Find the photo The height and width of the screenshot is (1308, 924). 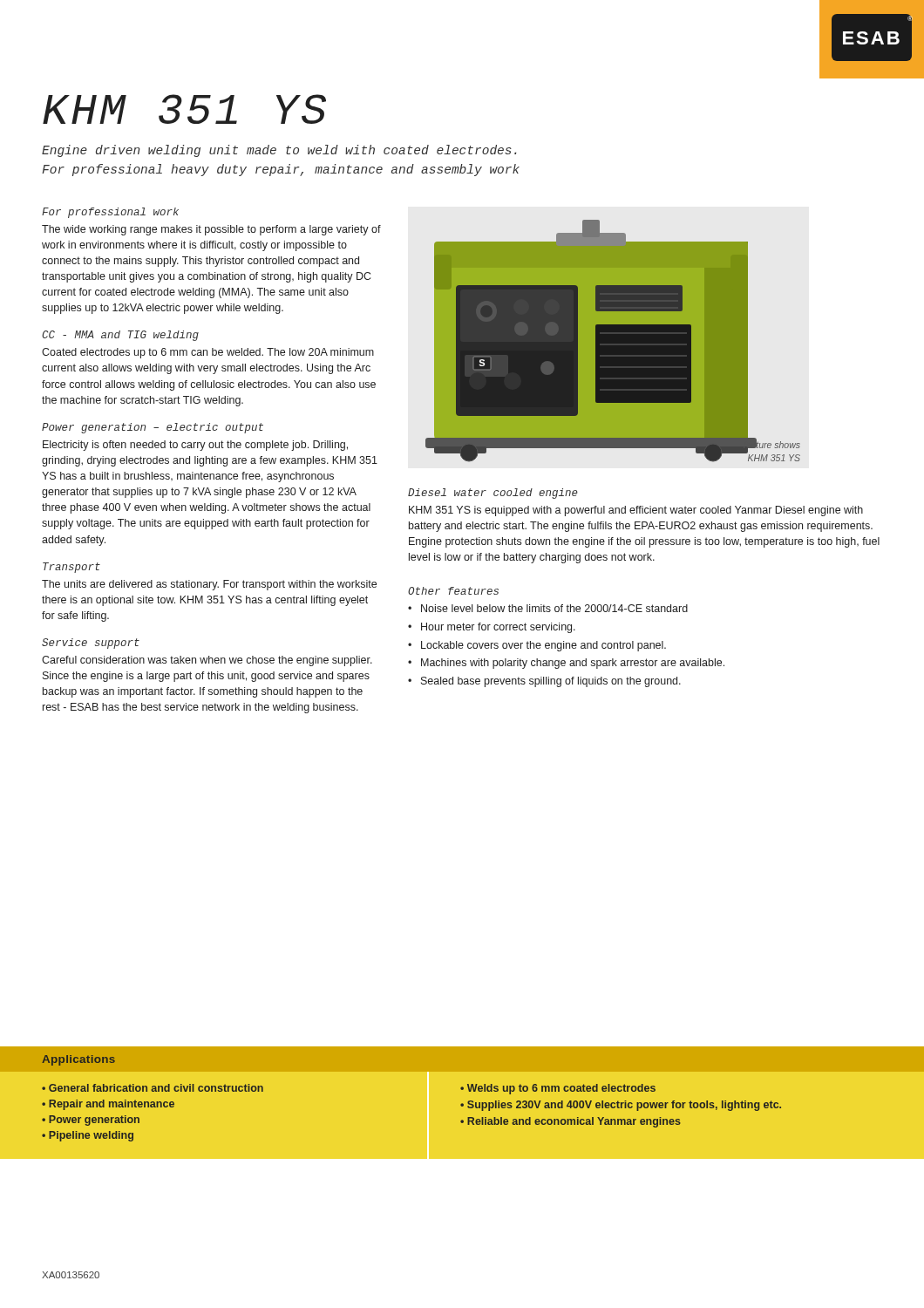point(608,337)
